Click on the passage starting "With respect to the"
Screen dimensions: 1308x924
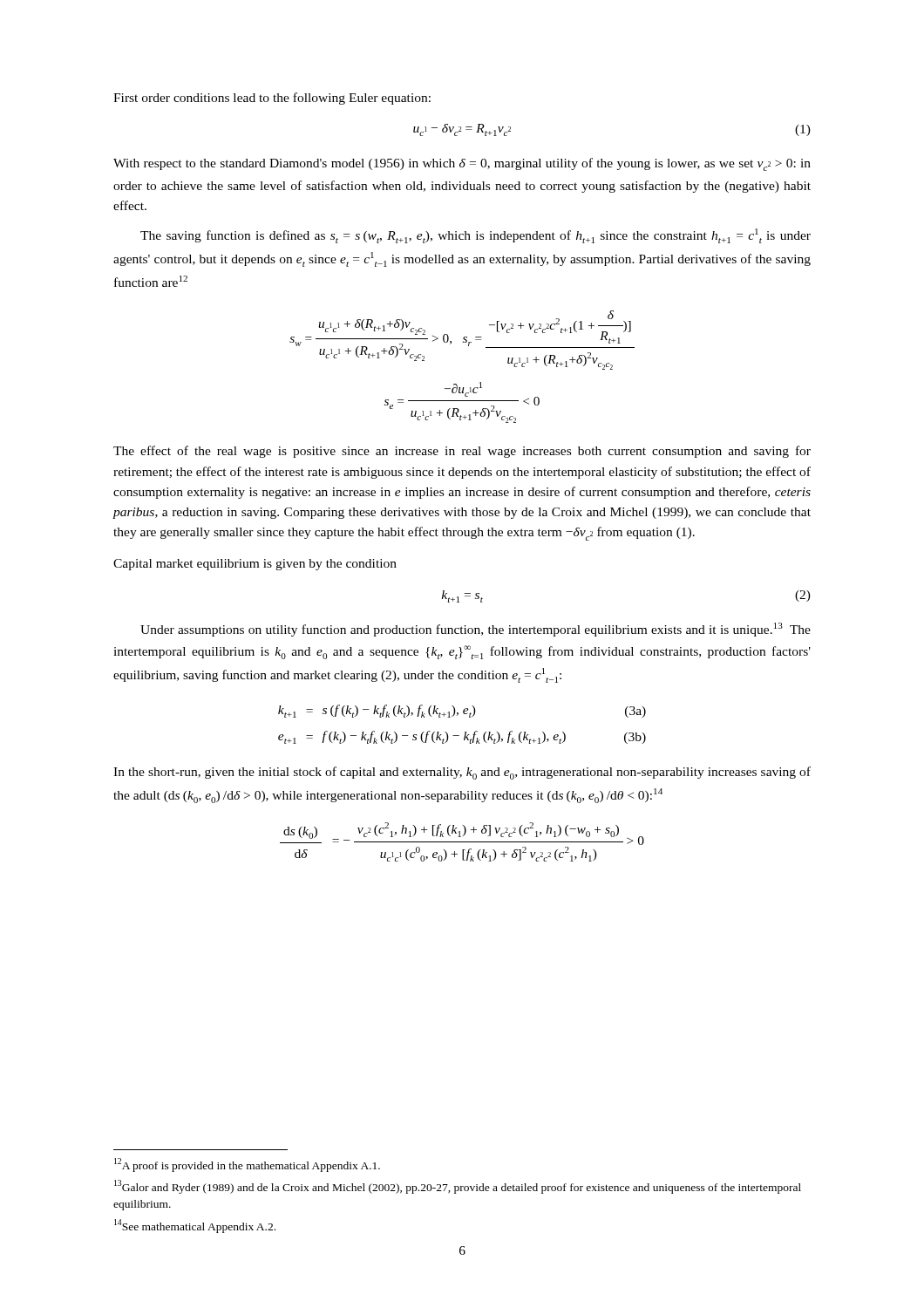[x=462, y=184]
